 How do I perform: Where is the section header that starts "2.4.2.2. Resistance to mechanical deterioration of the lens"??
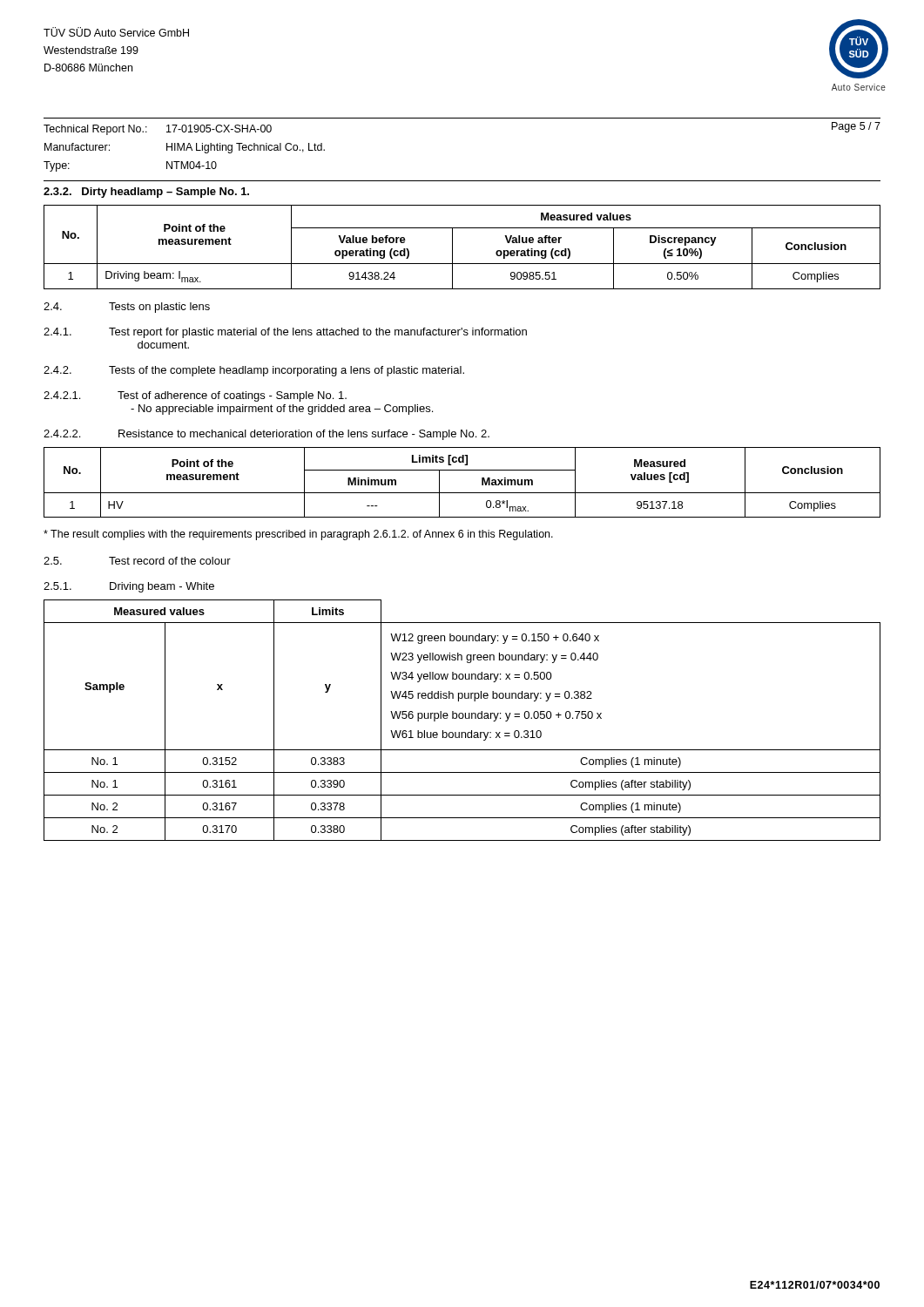click(462, 433)
